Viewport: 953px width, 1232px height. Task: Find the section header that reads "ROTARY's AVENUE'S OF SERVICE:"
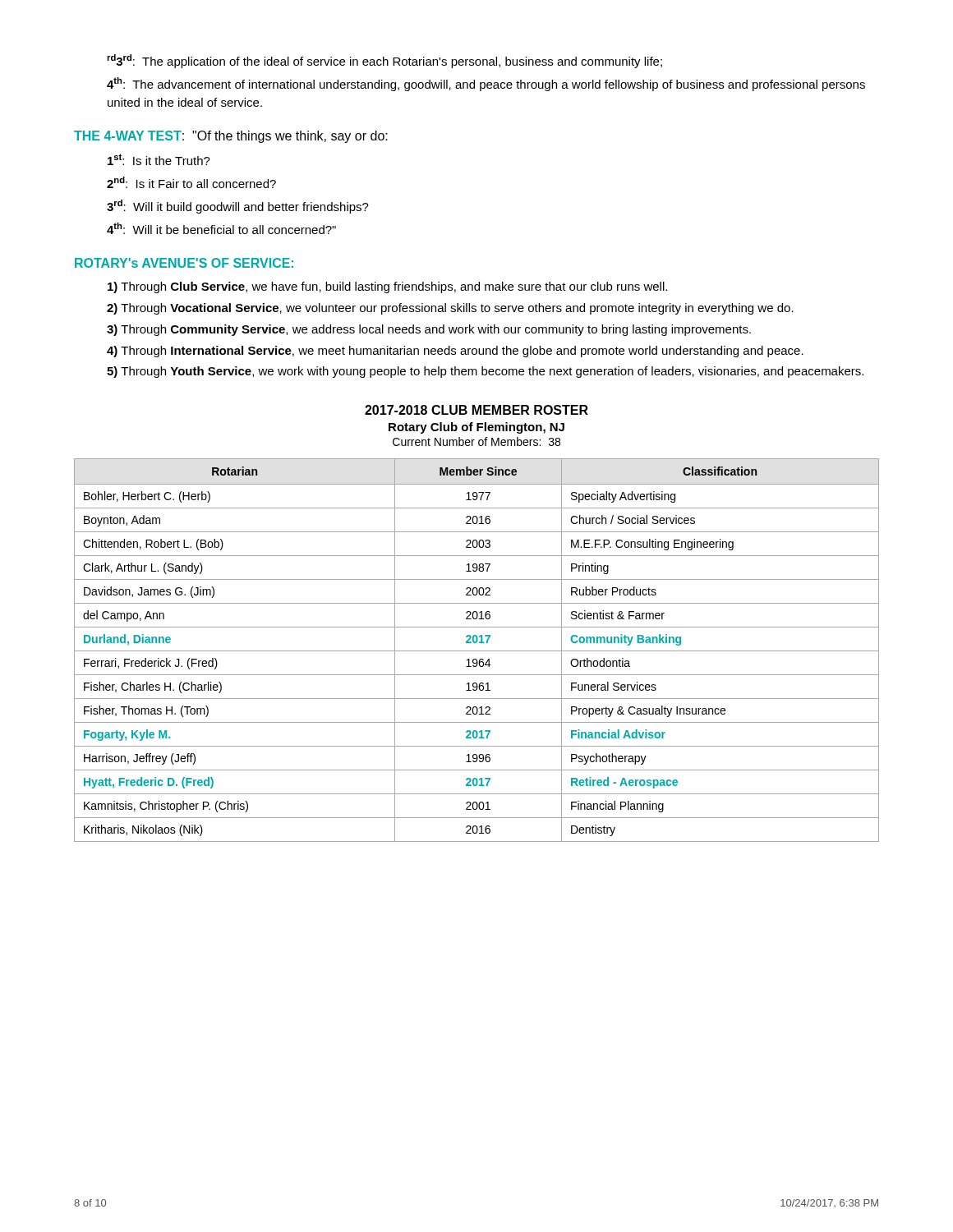(x=184, y=263)
